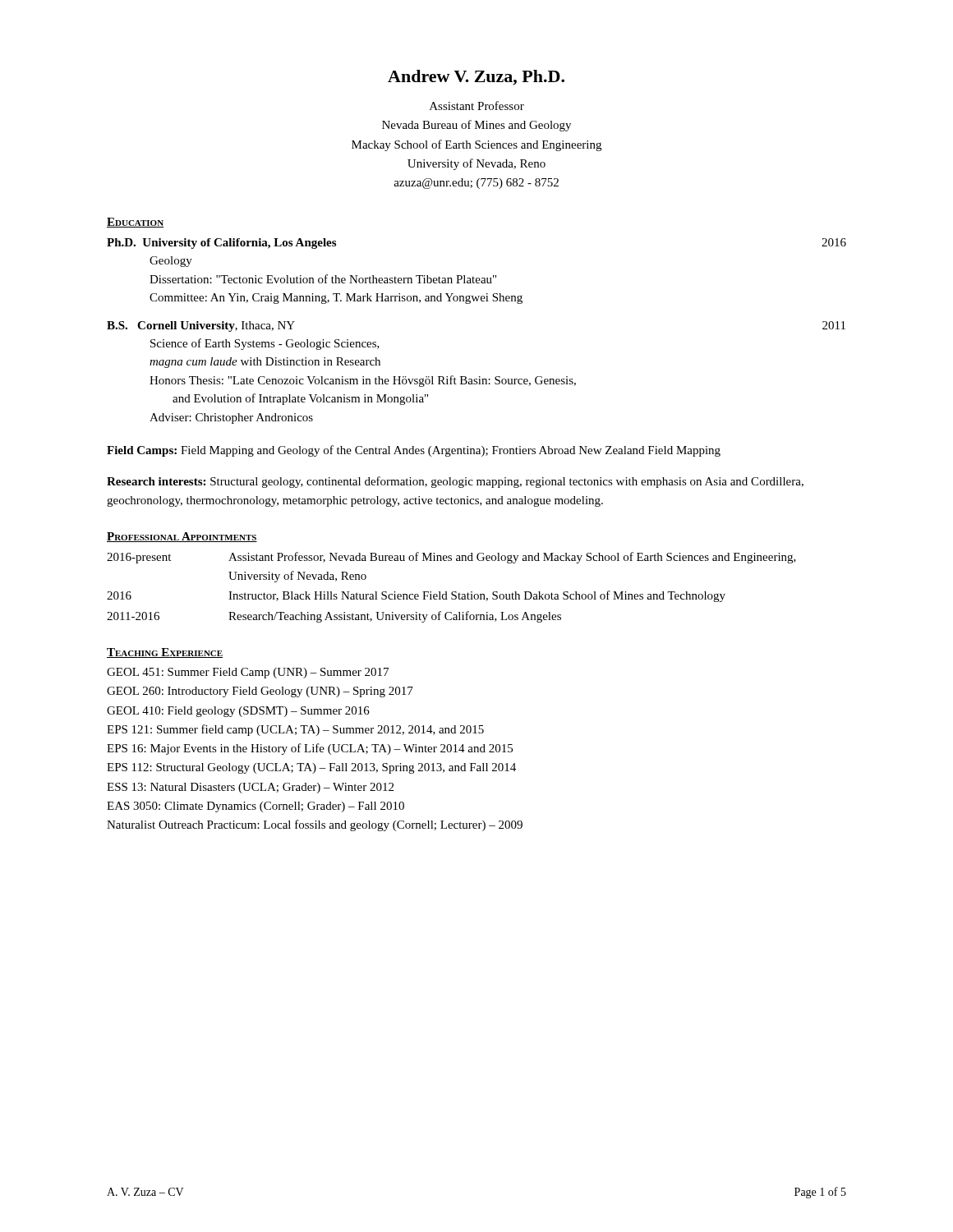953x1232 pixels.
Task: Select the text block starting "B.S. Cornell University, Ithaca, NY"
Action: (476, 372)
